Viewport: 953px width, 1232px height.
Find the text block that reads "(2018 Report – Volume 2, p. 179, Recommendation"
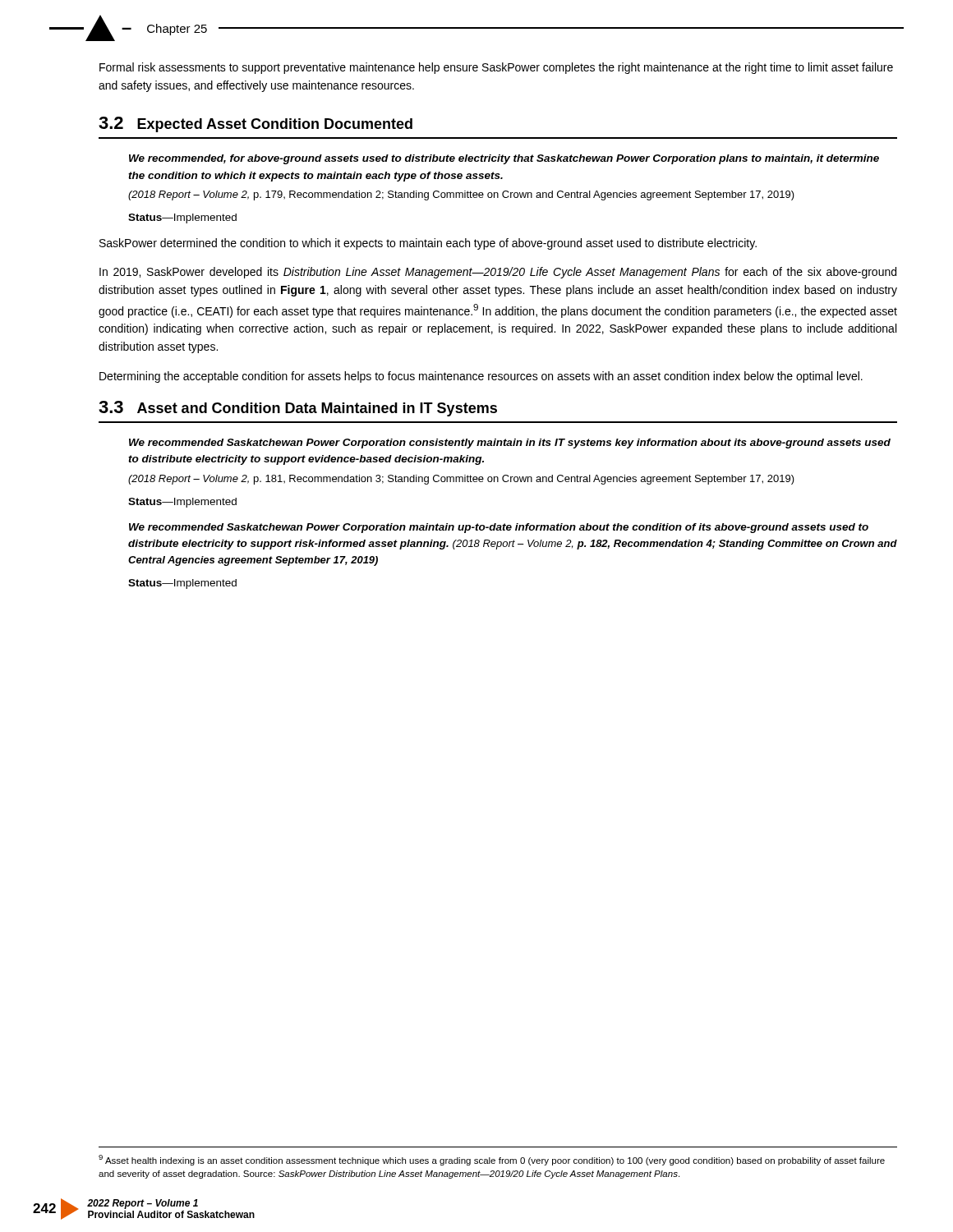pos(461,194)
